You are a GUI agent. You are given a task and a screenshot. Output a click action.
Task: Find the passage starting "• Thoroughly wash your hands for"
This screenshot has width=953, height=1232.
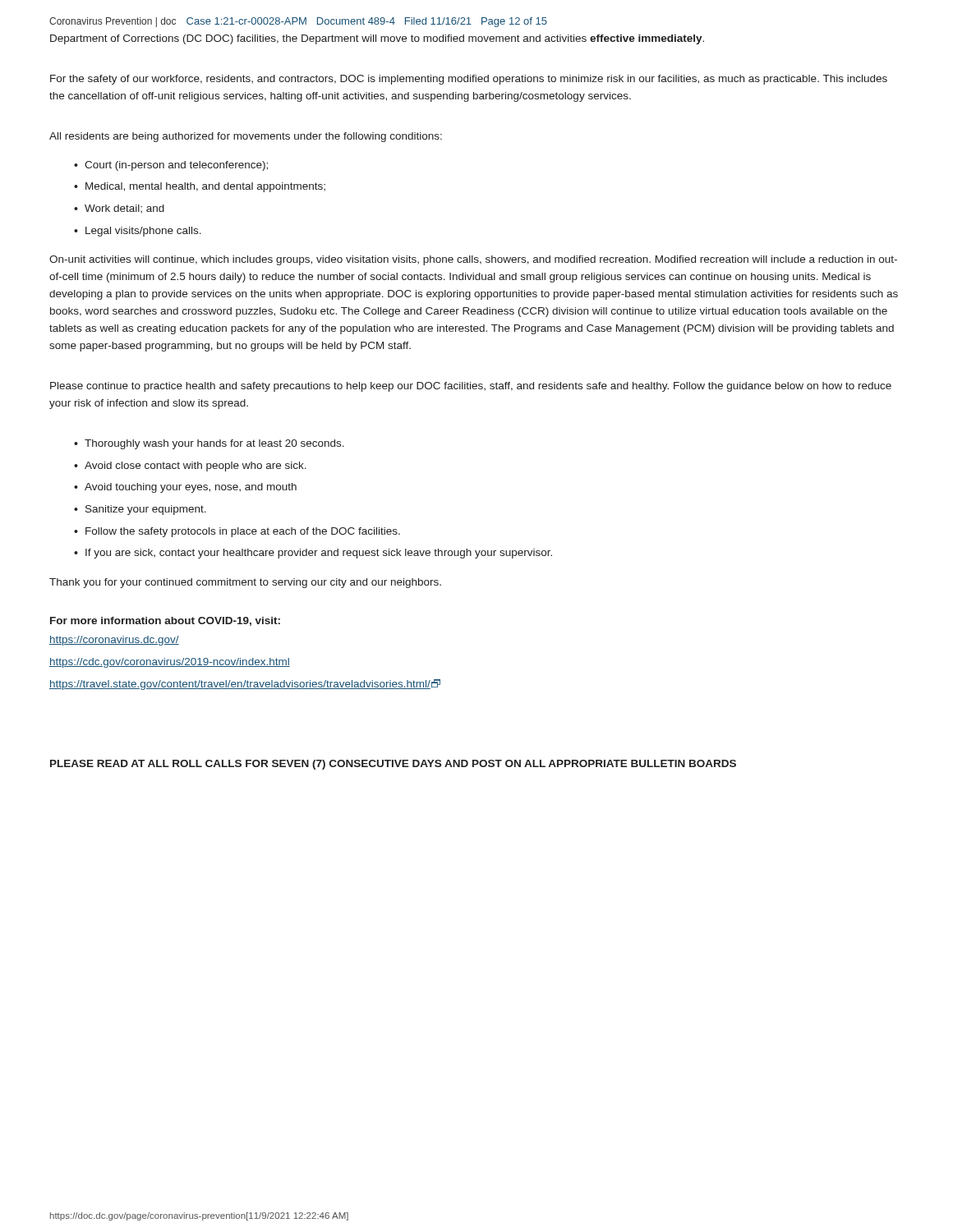click(x=209, y=444)
